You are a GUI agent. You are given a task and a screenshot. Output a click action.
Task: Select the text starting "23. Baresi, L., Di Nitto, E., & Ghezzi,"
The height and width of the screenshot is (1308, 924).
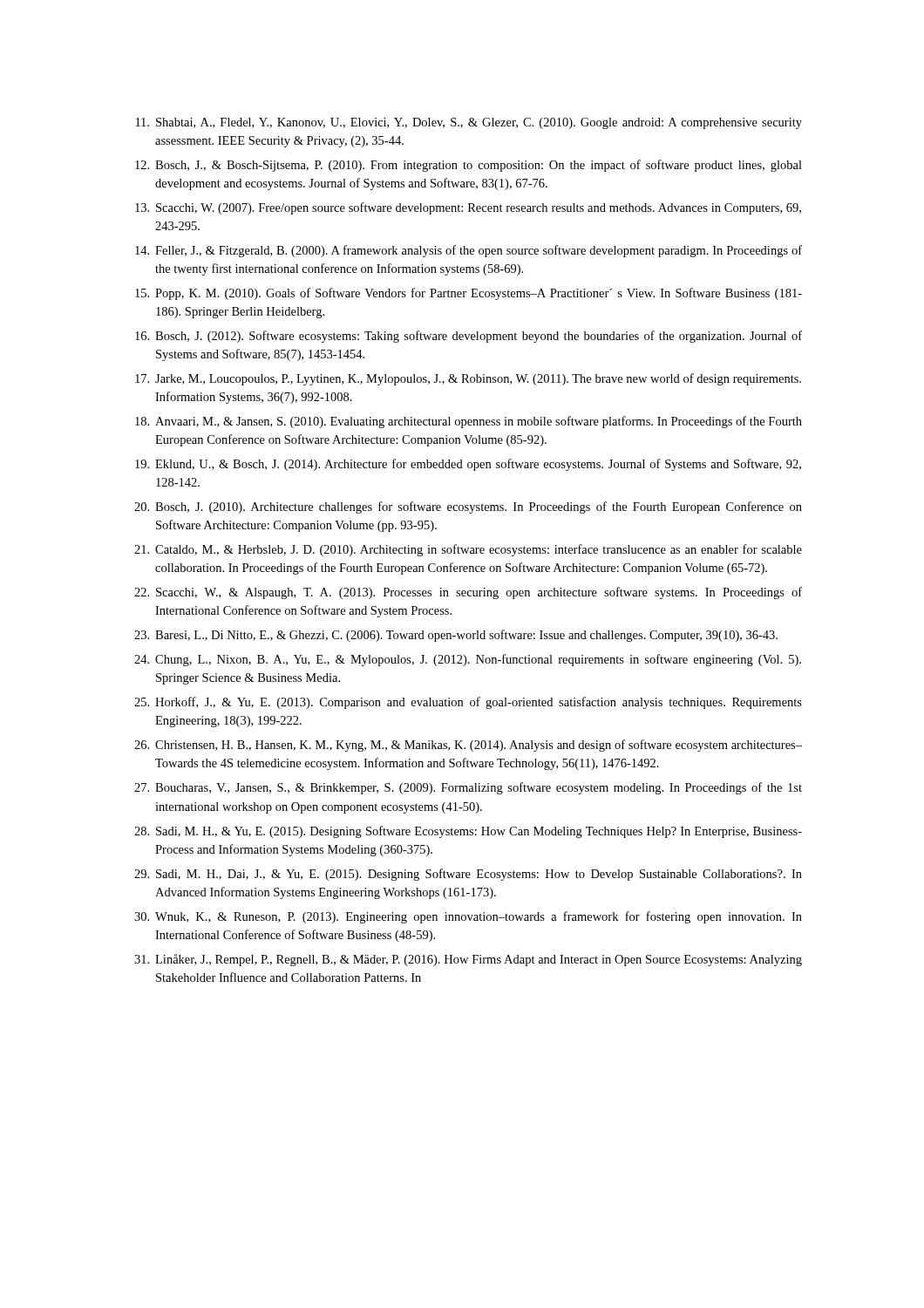[462, 636]
